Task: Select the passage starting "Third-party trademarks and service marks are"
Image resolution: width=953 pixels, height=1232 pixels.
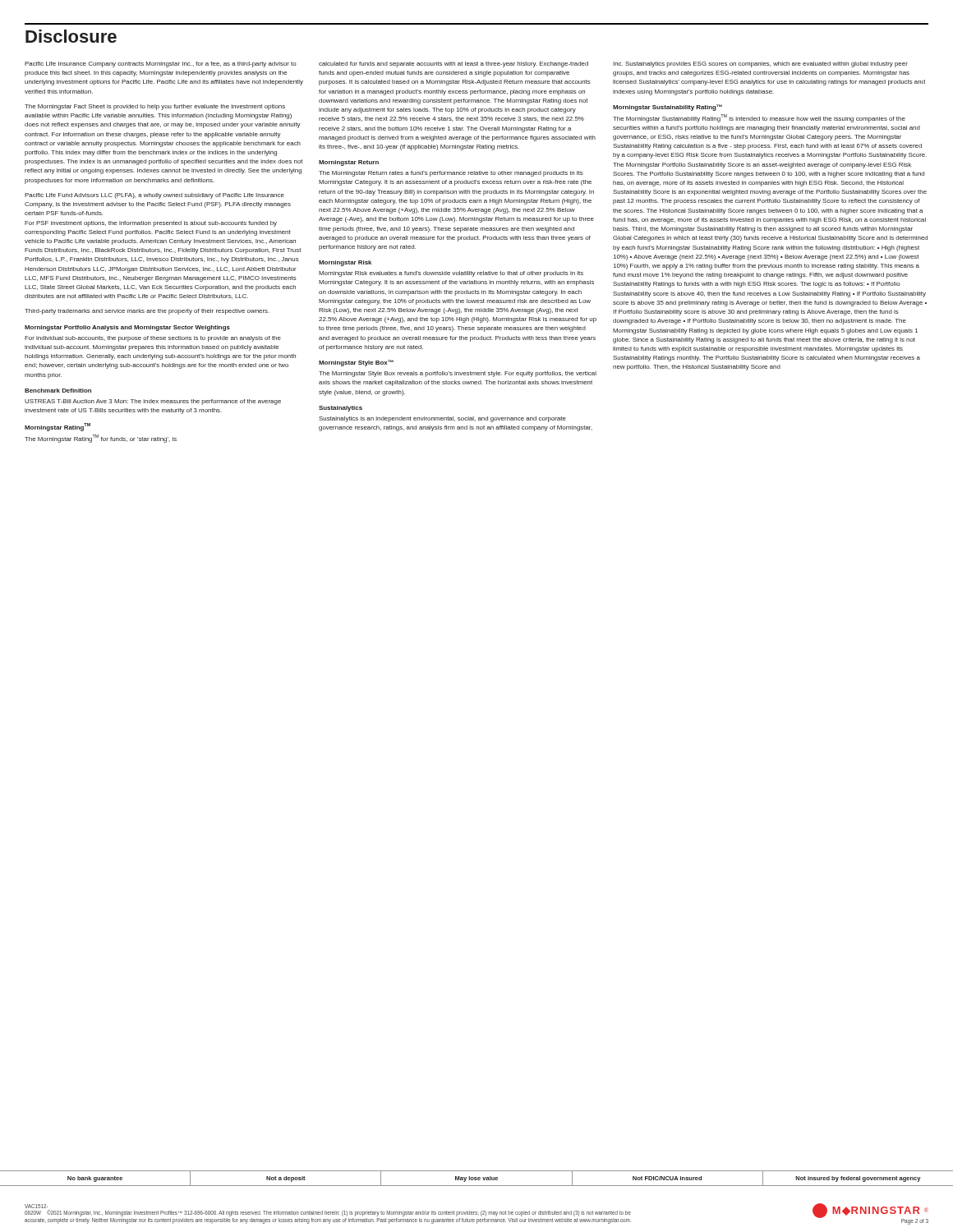Action: click(147, 311)
